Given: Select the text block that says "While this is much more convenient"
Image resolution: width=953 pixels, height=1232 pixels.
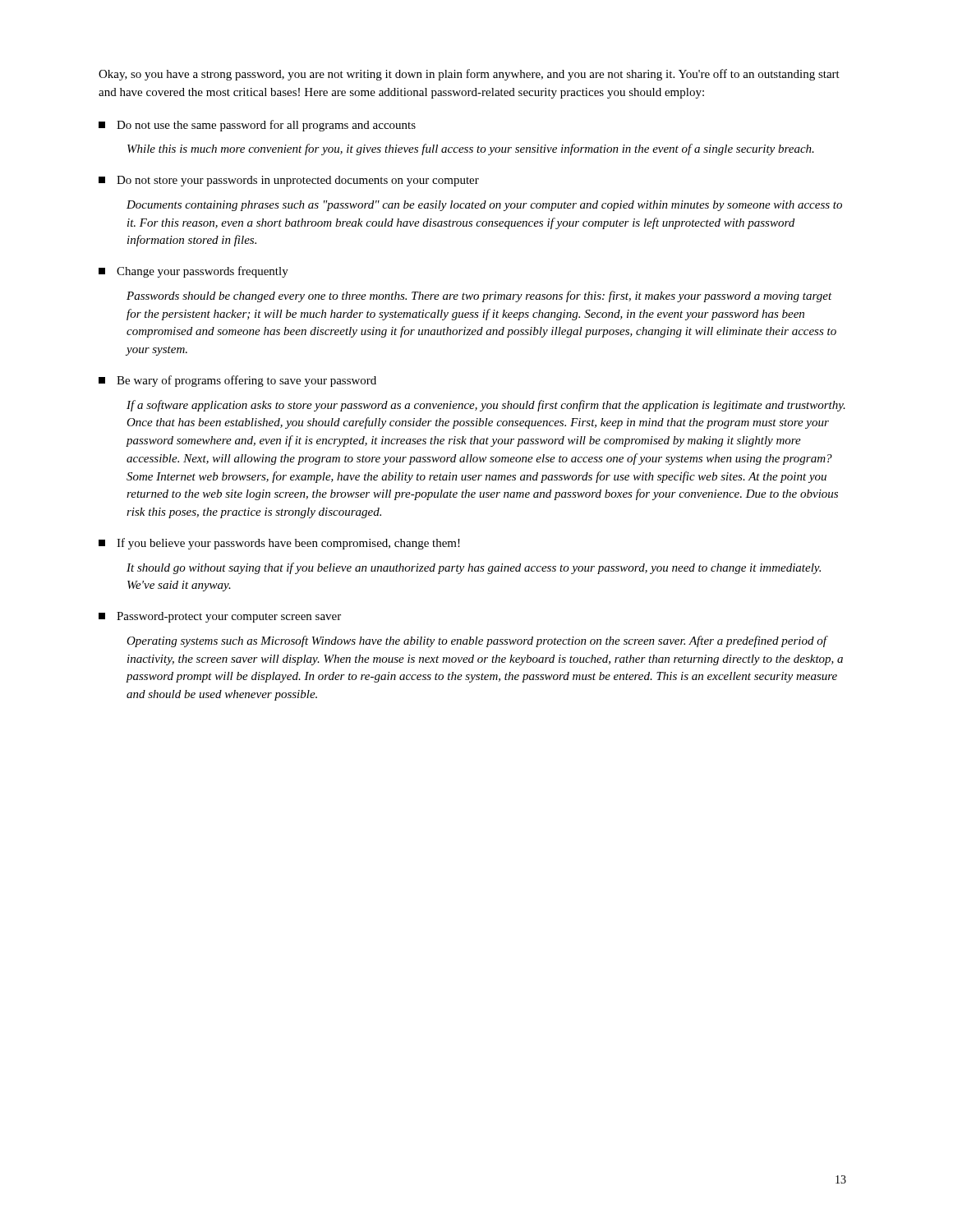Looking at the screenshot, I should coord(471,149).
